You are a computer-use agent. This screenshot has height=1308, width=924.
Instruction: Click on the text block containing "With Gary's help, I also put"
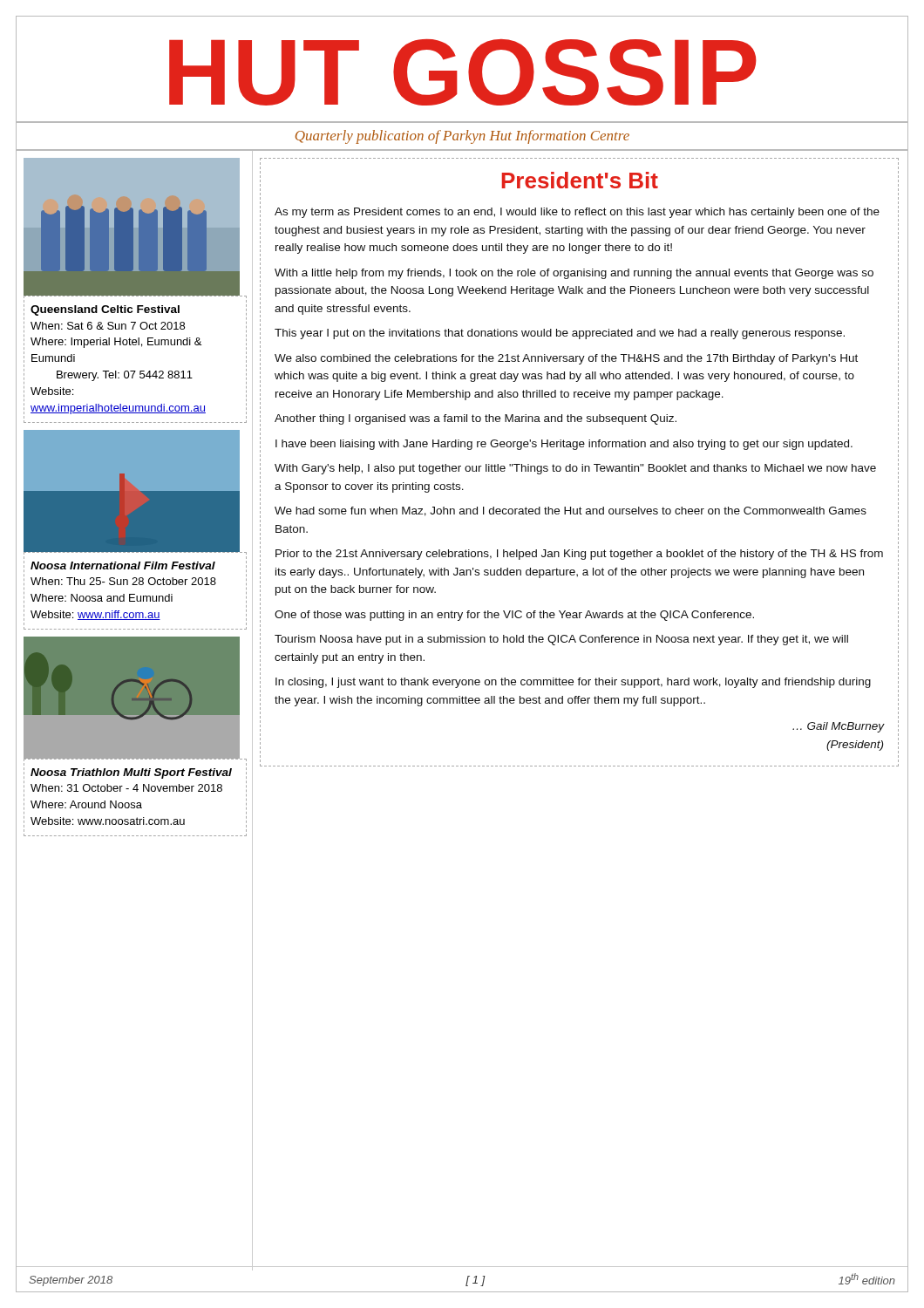pos(575,477)
